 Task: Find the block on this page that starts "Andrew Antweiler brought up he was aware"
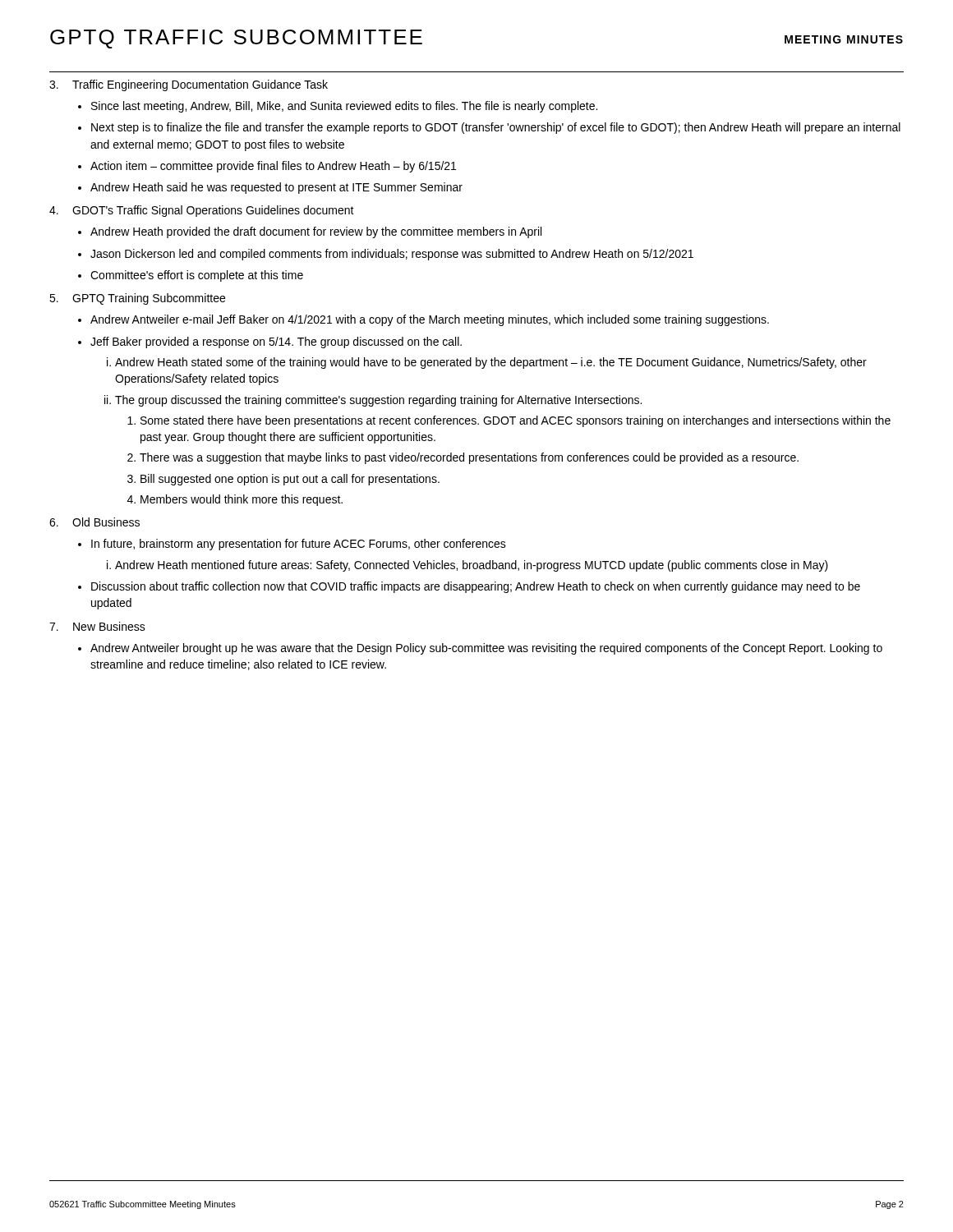pyautogui.click(x=486, y=656)
